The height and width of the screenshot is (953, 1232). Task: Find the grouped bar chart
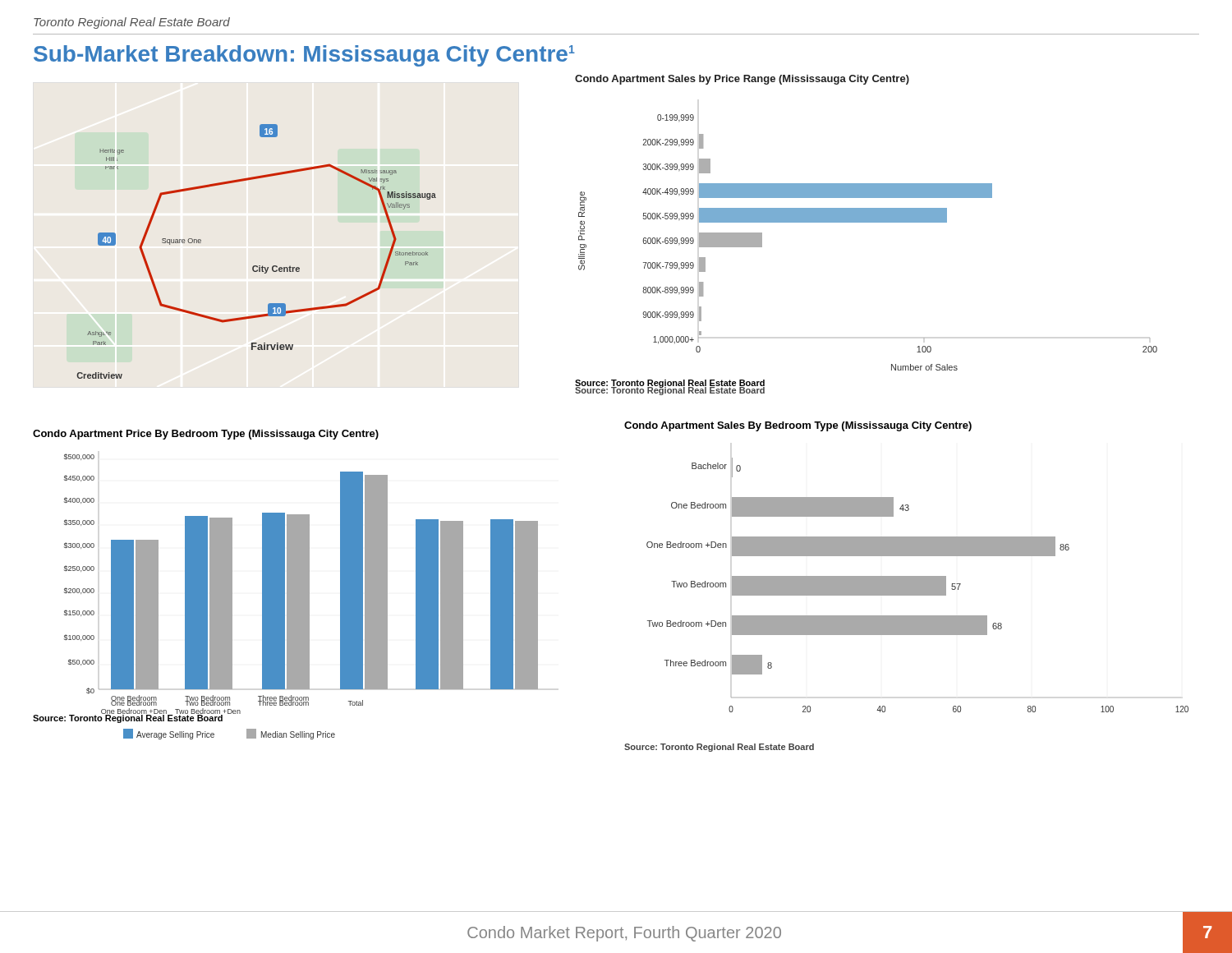point(304,589)
